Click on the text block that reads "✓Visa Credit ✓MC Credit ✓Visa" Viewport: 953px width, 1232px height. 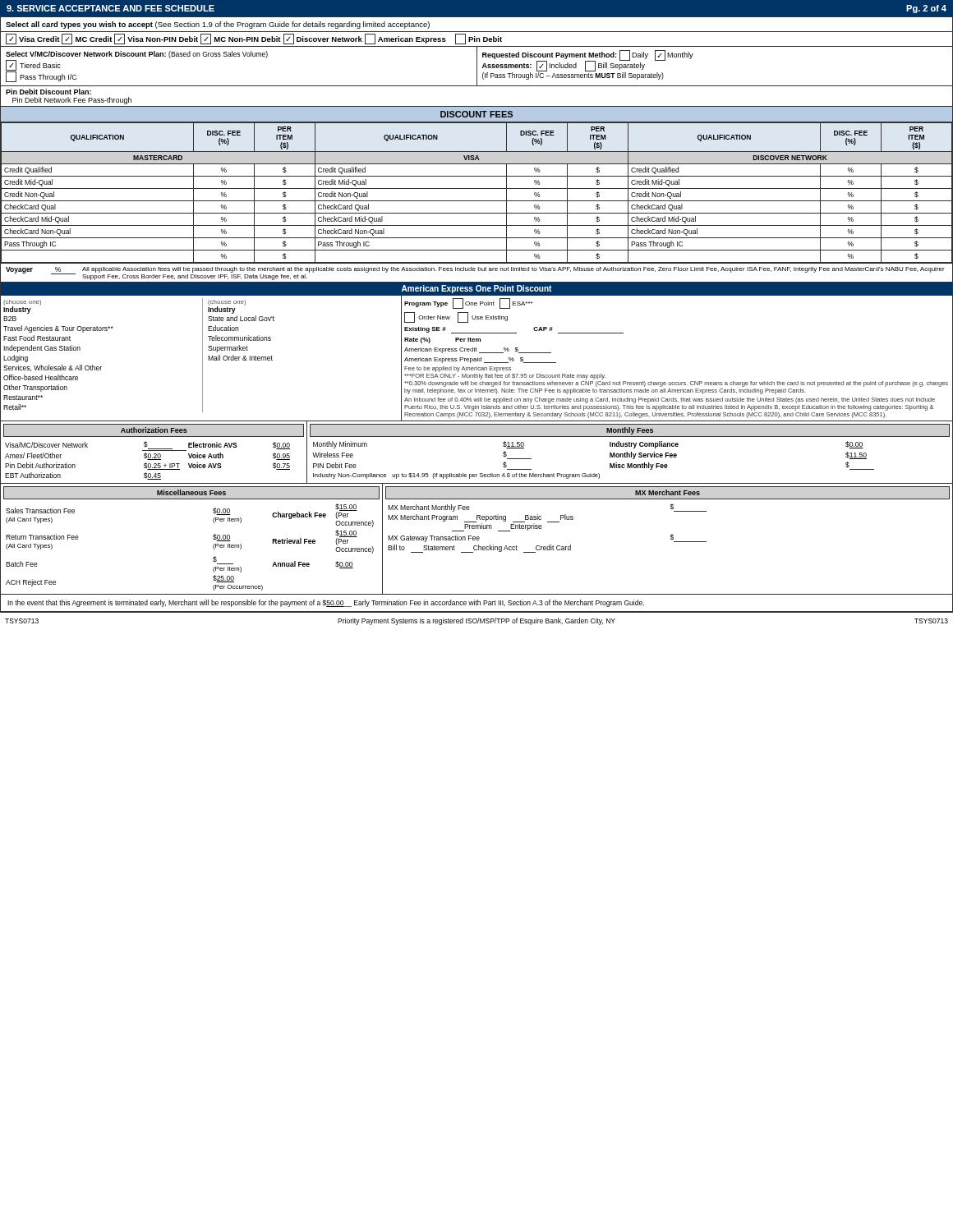coord(254,39)
